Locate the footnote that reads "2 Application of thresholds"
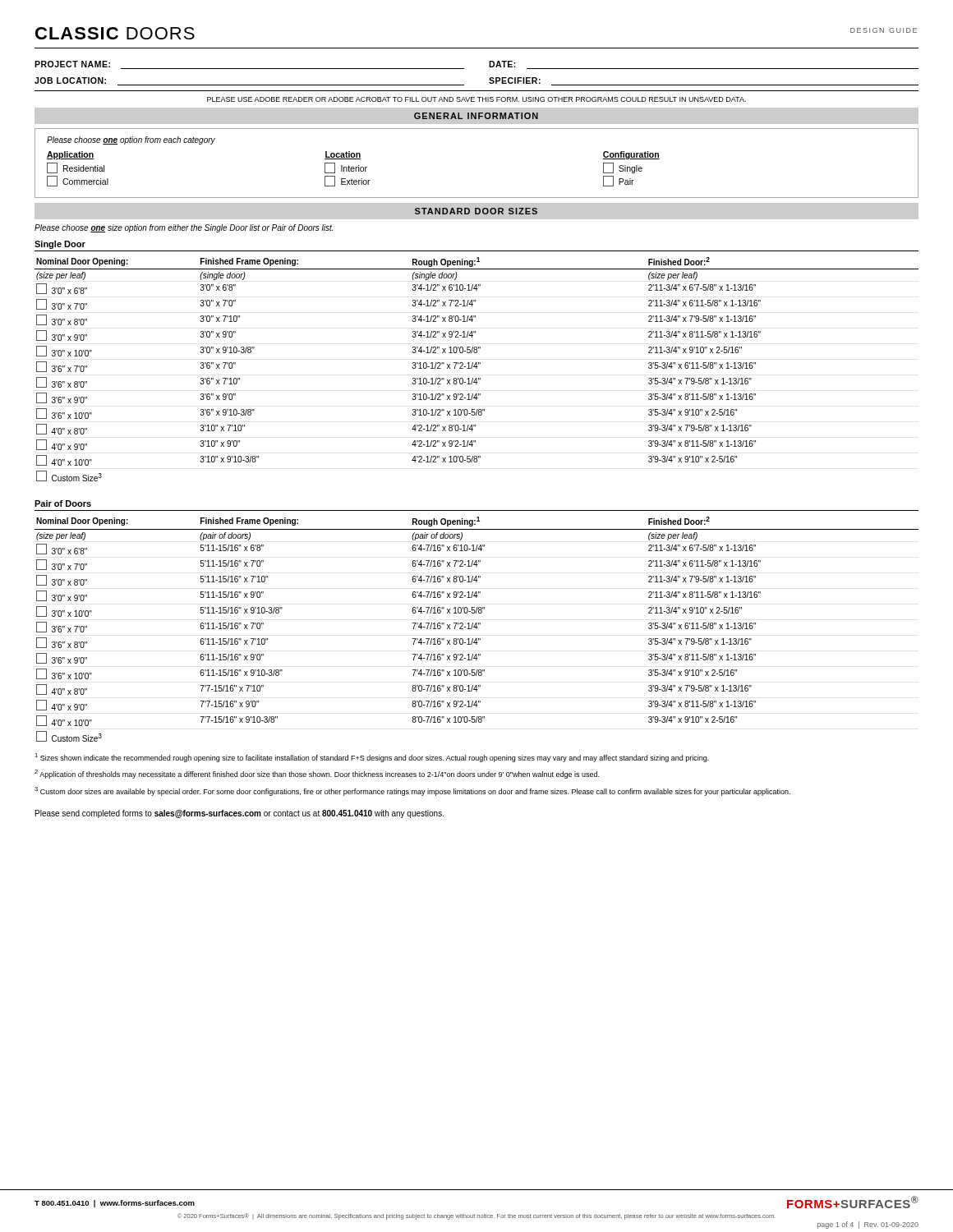The image size is (953, 1232). click(x=317, y=773)
